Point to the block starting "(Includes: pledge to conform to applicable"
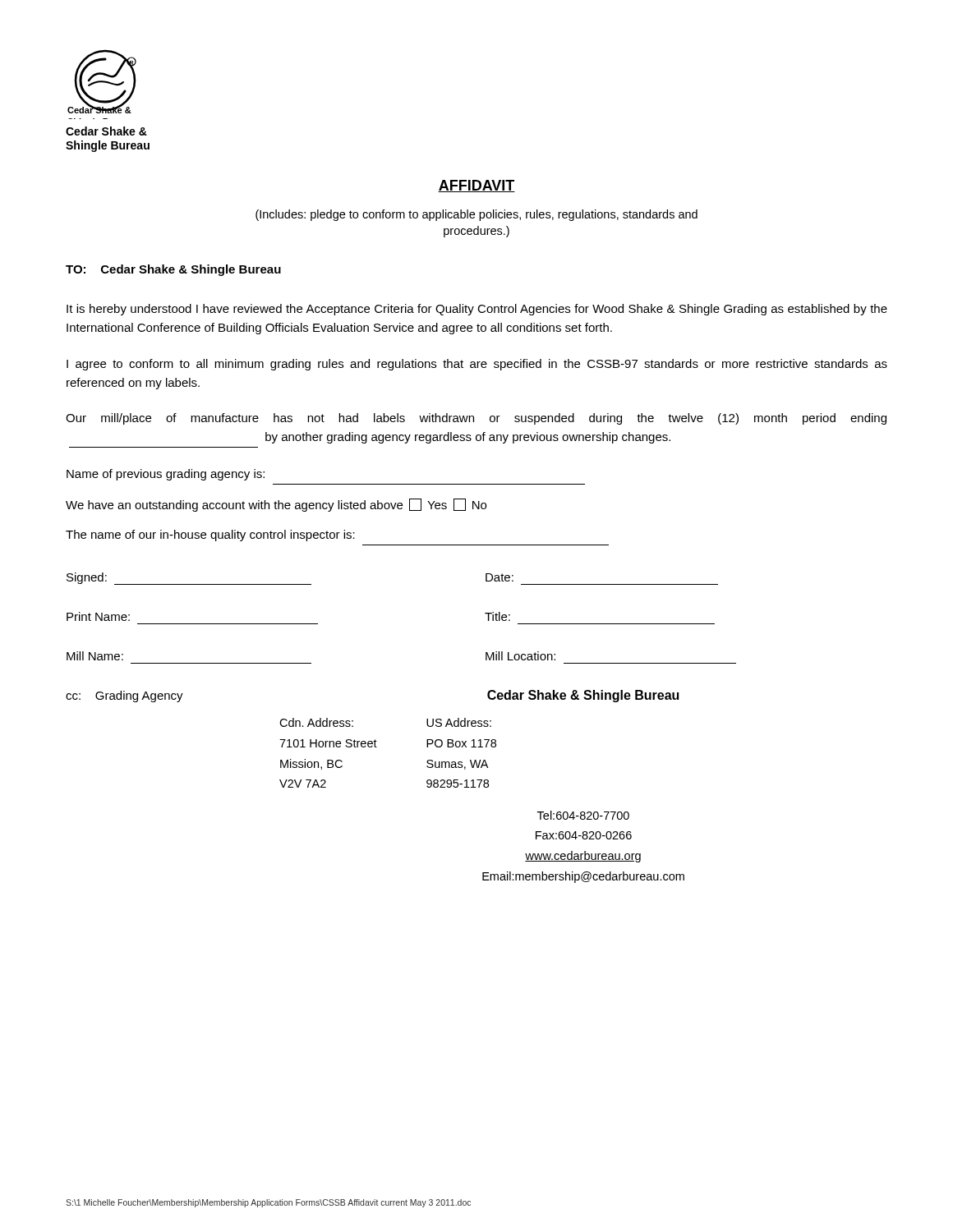953x1232 pixels. tap(476, 222)
